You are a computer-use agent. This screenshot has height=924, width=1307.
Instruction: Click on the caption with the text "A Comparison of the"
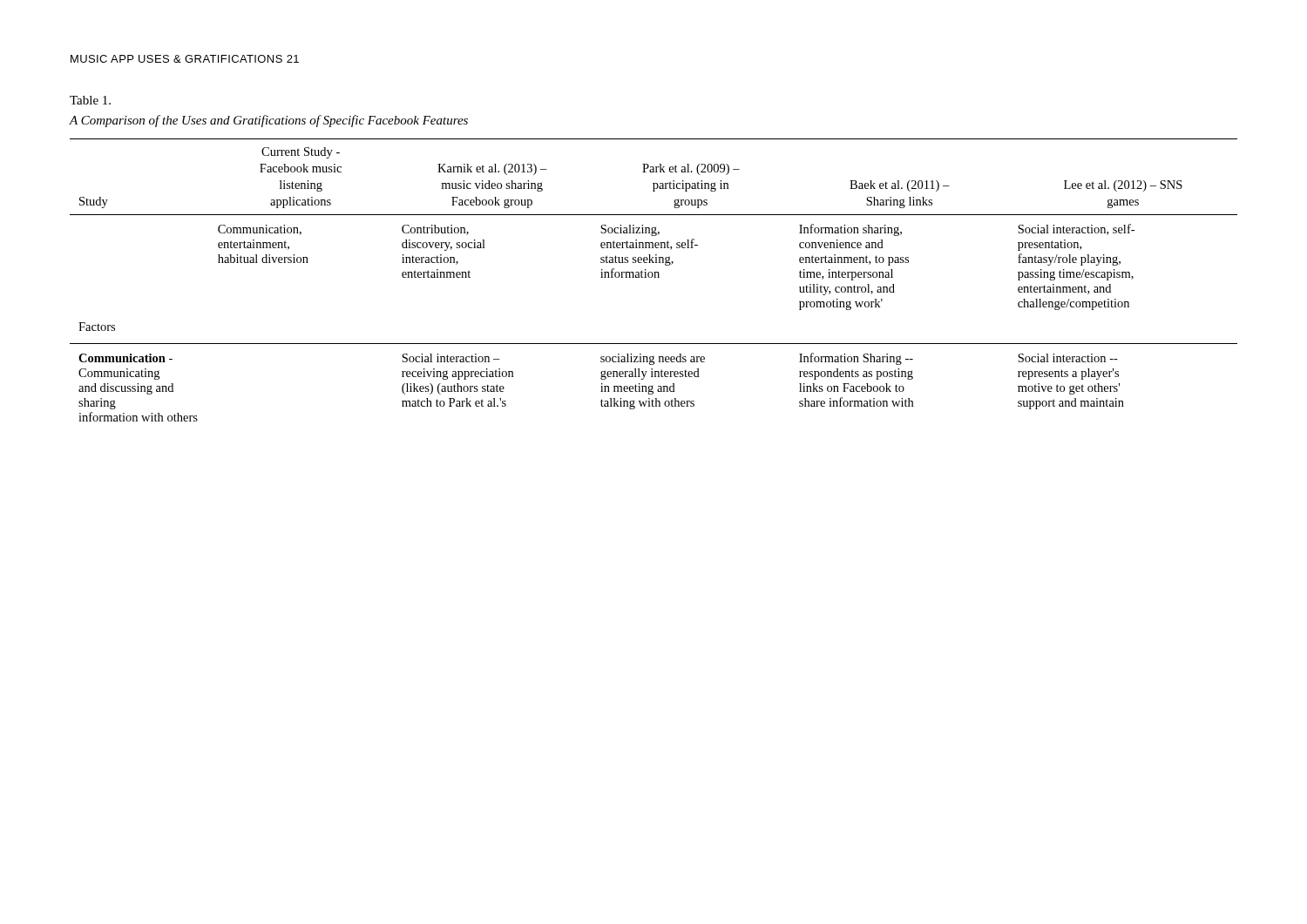click(x=269, y=120)
